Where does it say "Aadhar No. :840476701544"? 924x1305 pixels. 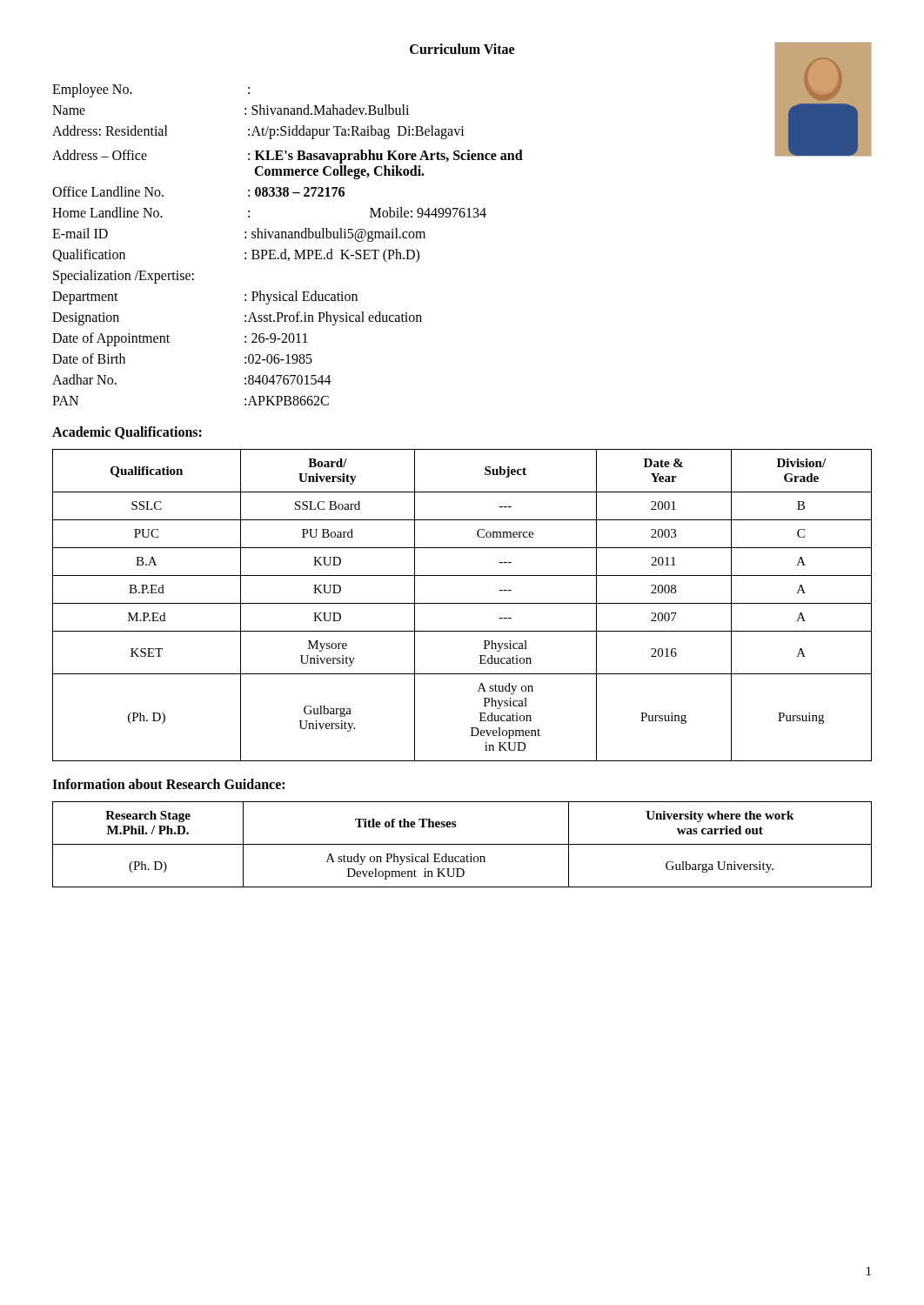(x=87, y=379)
